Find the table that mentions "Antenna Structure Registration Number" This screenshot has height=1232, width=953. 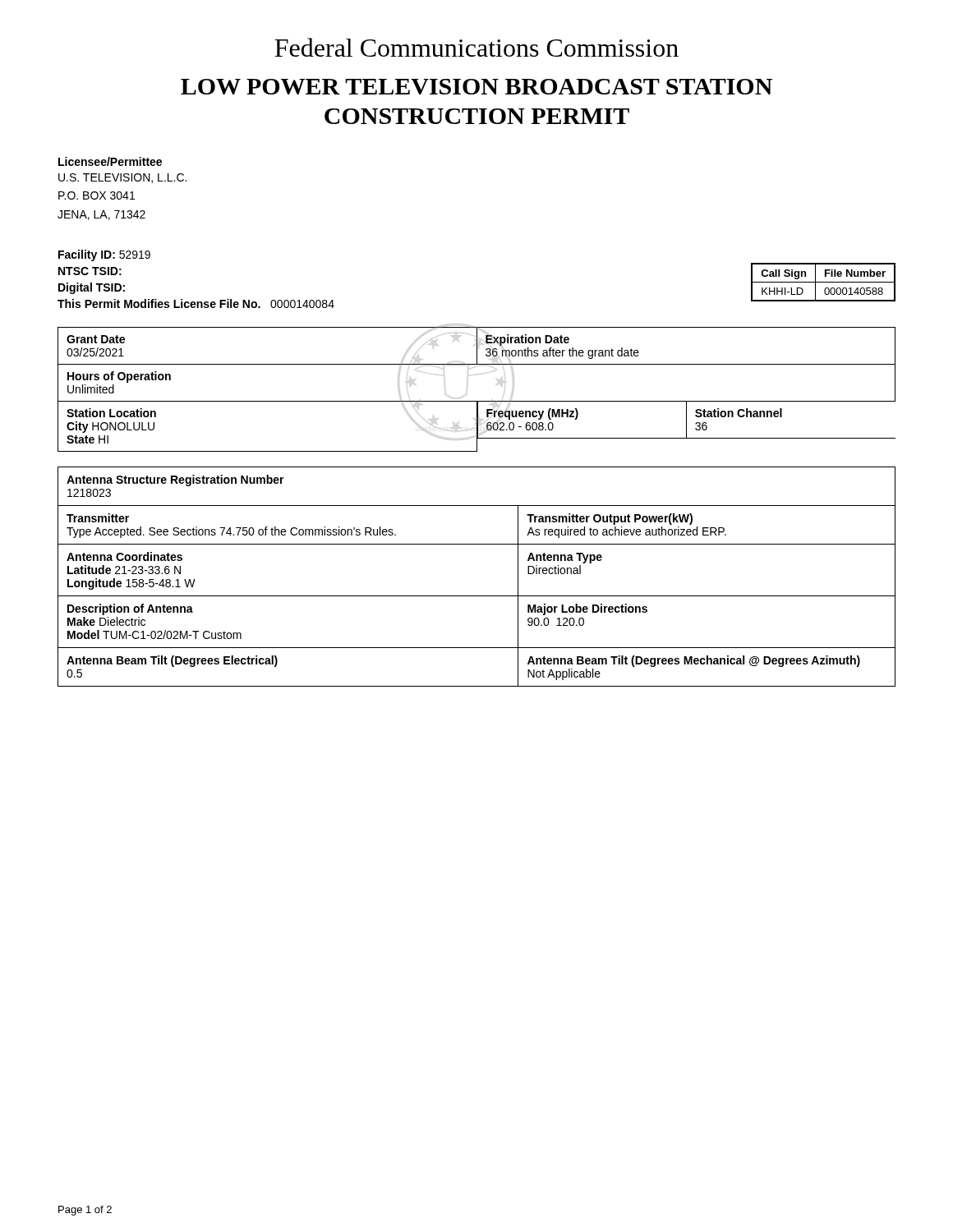(x=476, y=577)
